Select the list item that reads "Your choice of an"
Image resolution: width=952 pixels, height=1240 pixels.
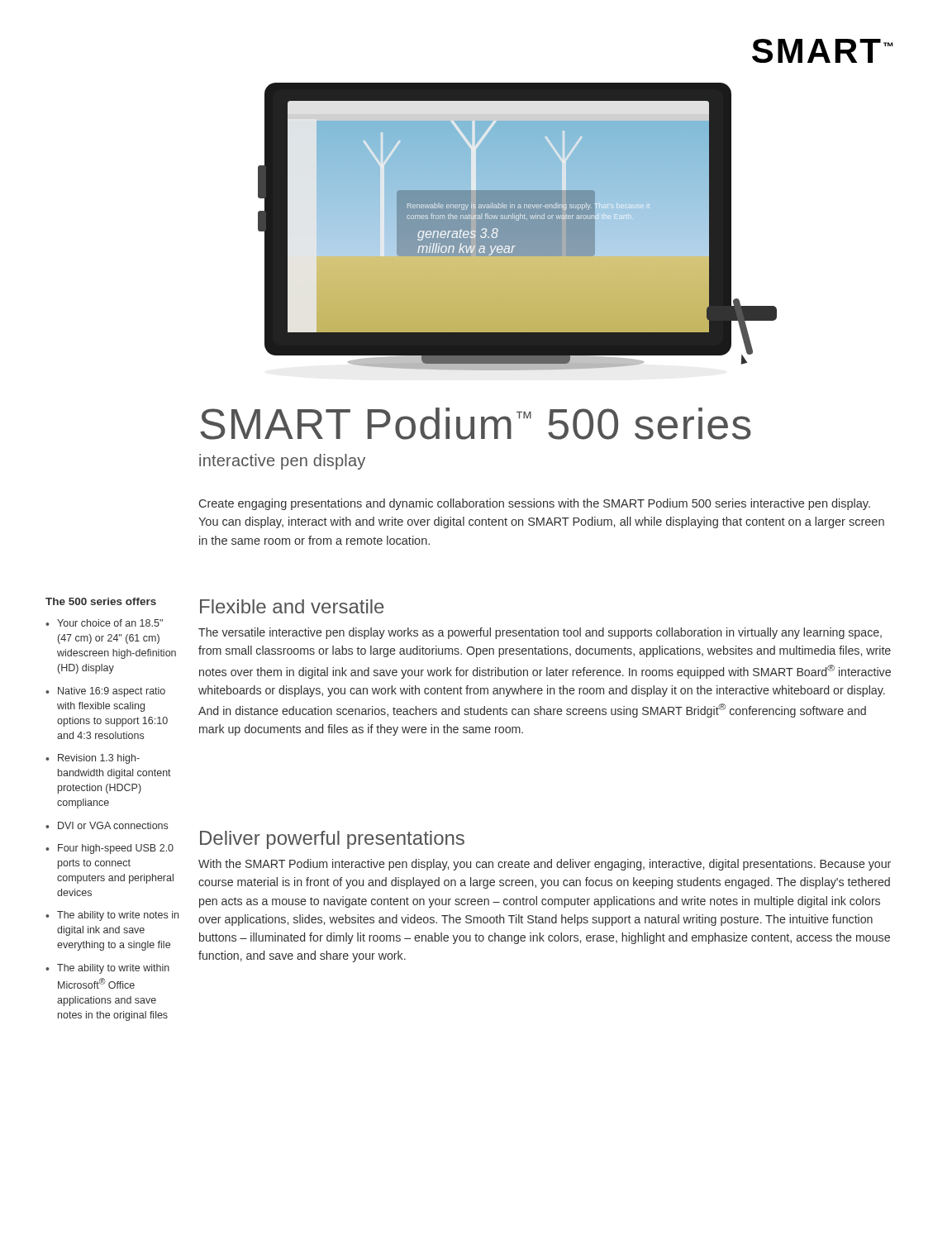[117, 646]
